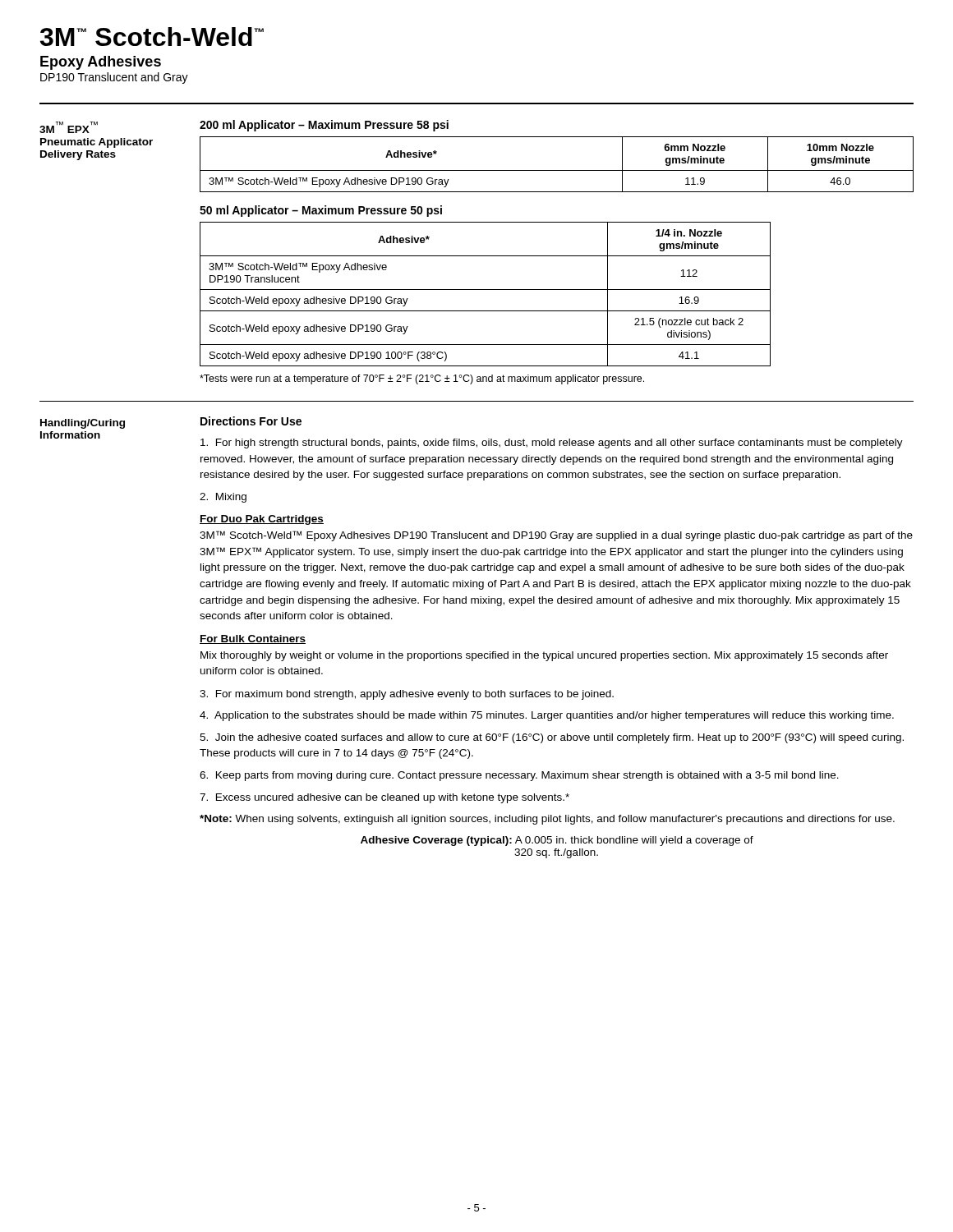Screen dimensions: 1232x953
Task: Locate the text "Directions For Use"
Action: click(251, 421)
